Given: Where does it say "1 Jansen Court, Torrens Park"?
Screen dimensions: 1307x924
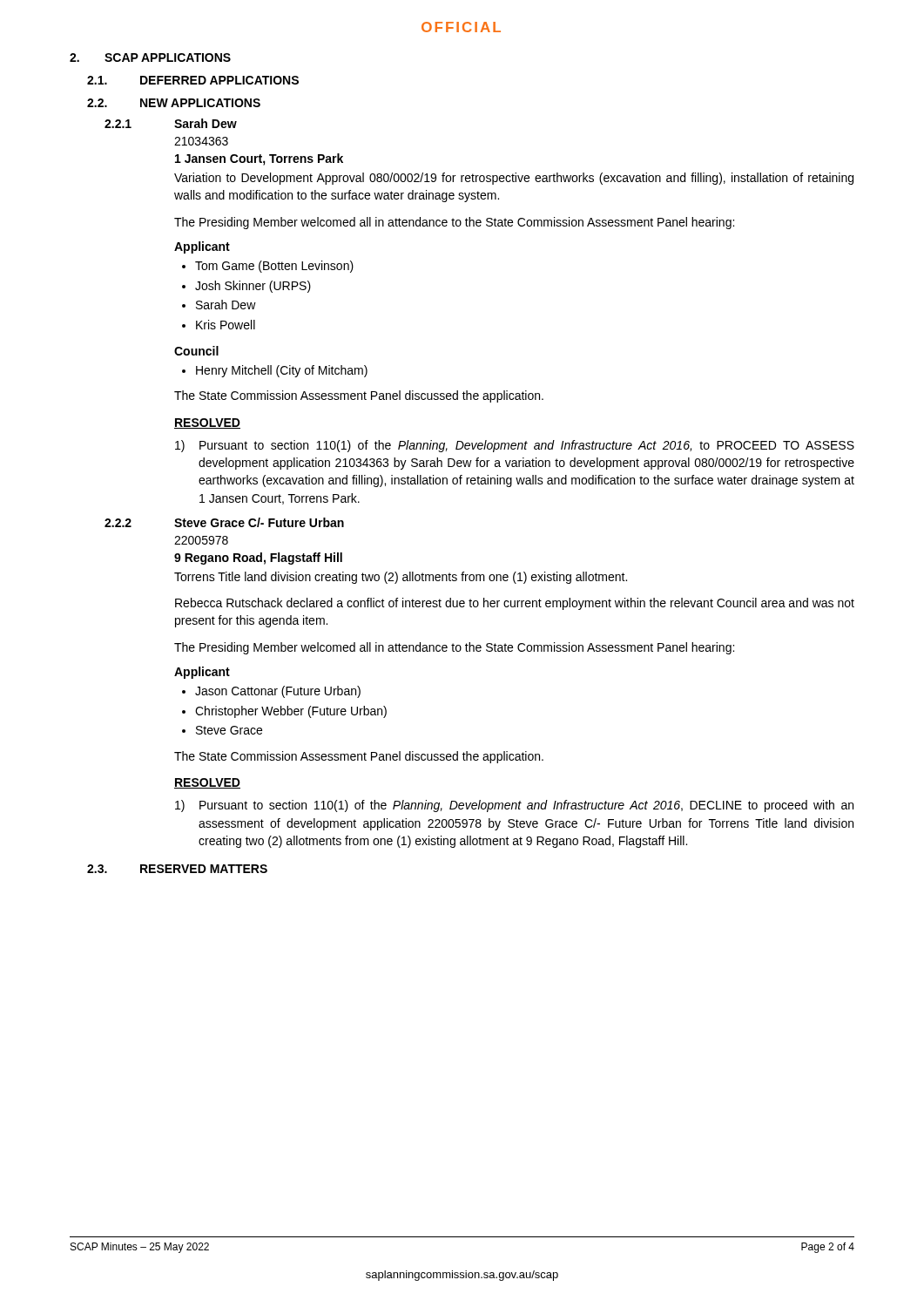Looking at the screenshot, I should tap(259, 159).
